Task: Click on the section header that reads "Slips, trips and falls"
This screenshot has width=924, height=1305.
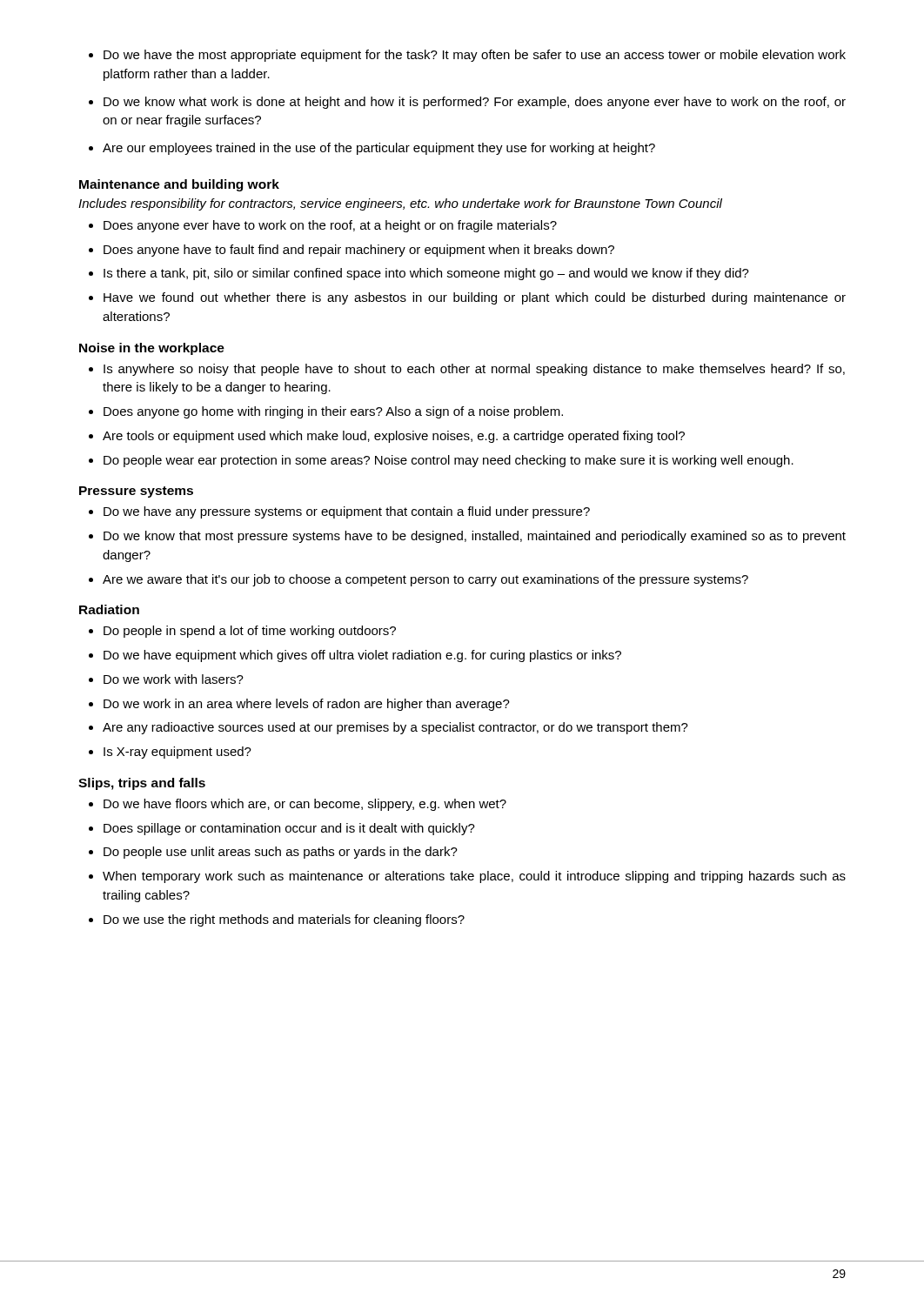Action: 142,782
